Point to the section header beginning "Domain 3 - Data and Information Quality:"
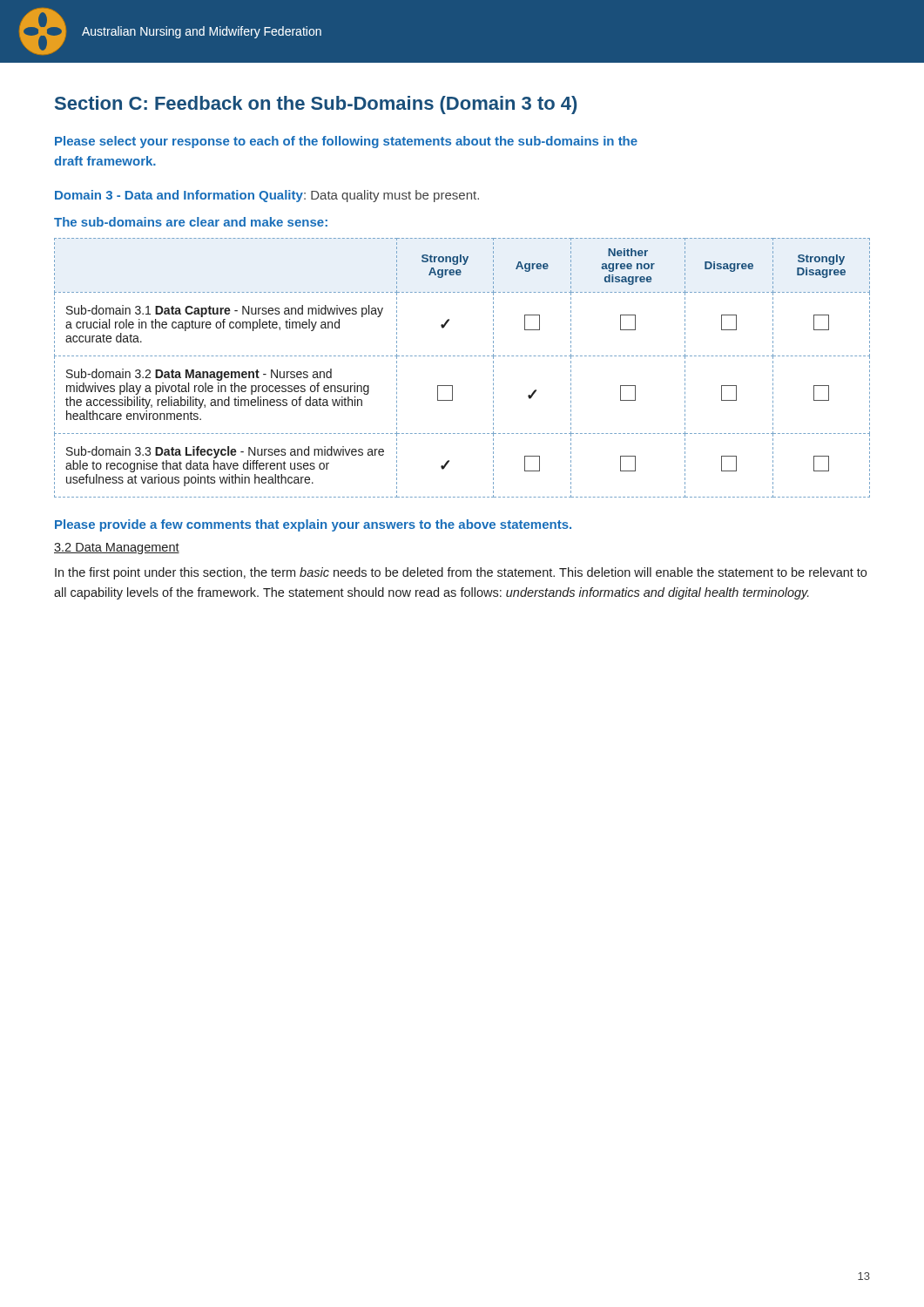Image resolution: width=924 pixels, height=1307 pixels. tap(267, 194)
